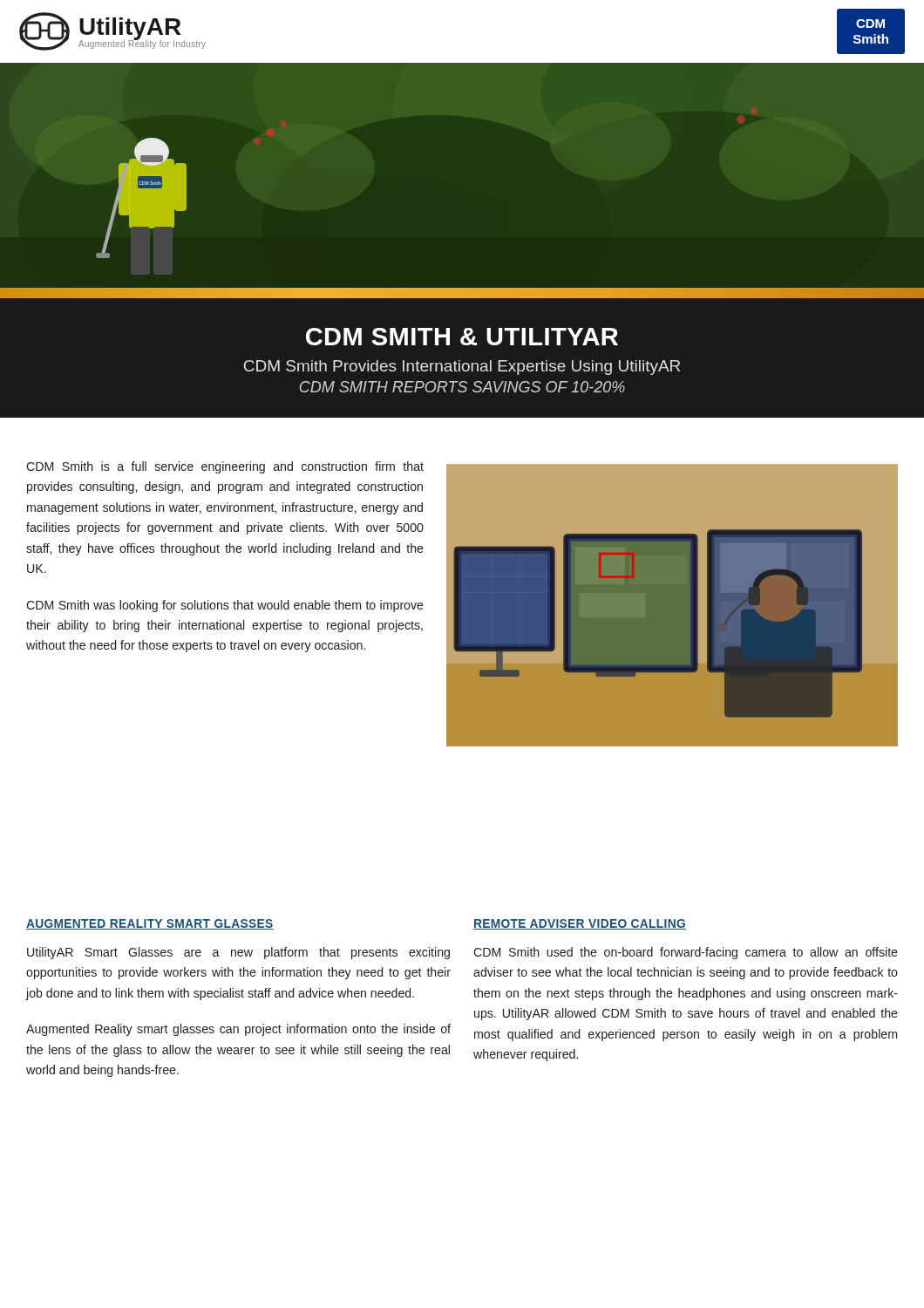The height and width of the screenshot is (1308, 924).
Task: Click on the text block starting "CDM Smith is a full service engineering and"
Action: (225, 518)
